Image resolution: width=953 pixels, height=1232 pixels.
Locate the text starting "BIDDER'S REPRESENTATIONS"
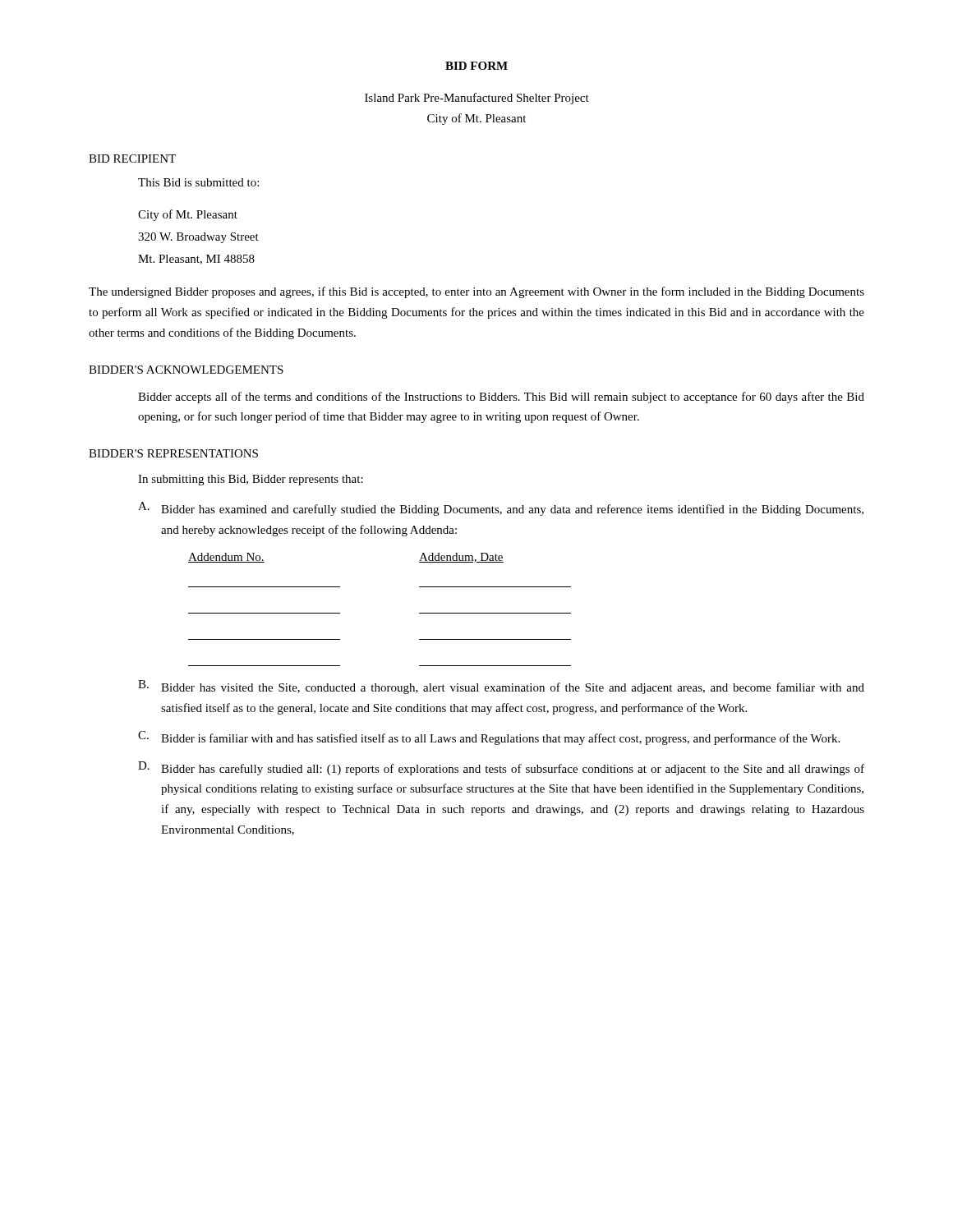point(174,453)
